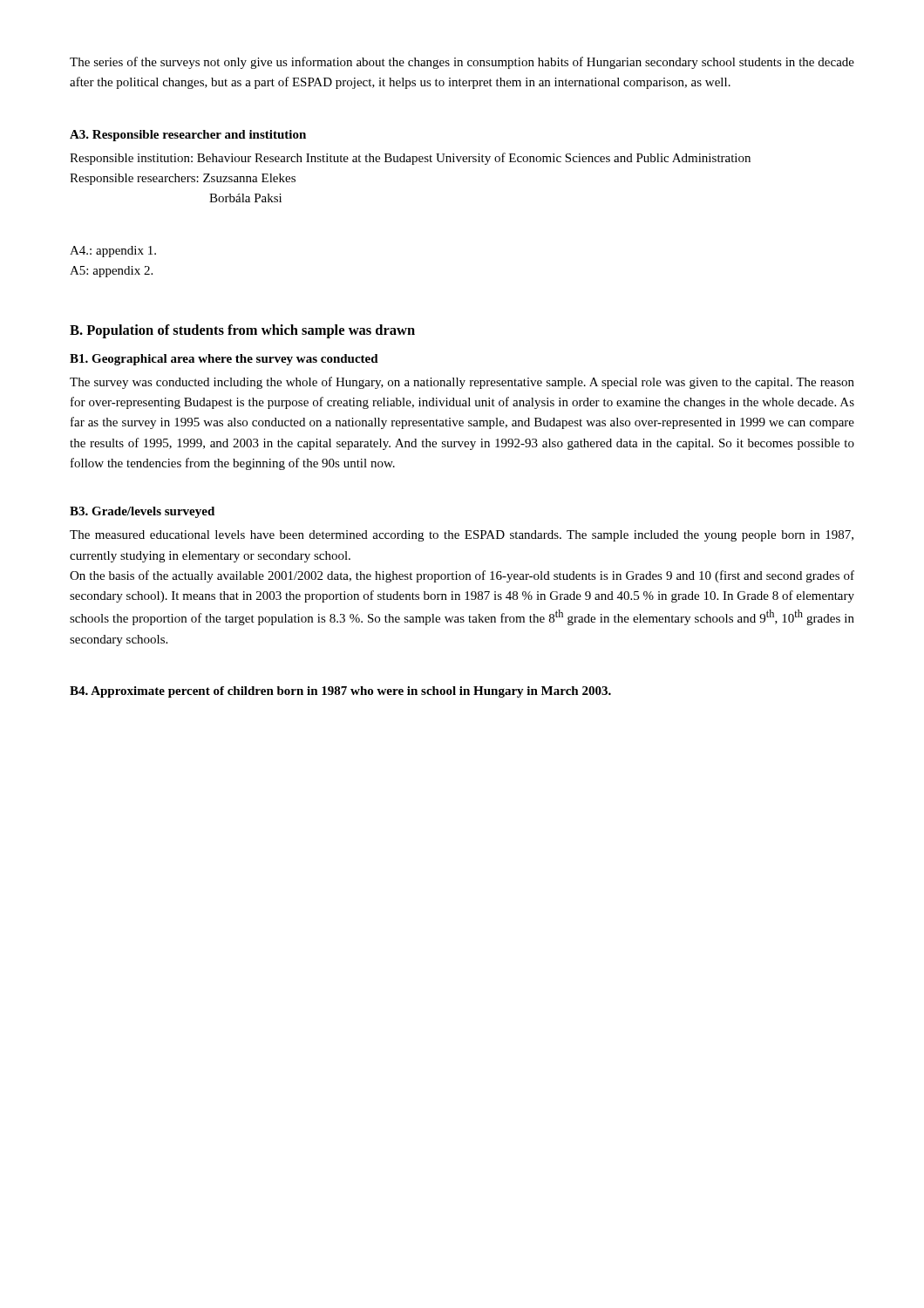Viewport: 924px width, 1308px height.
Task: Locate the text with the text "A4.: appendix 1."
Action: [113, 250]
